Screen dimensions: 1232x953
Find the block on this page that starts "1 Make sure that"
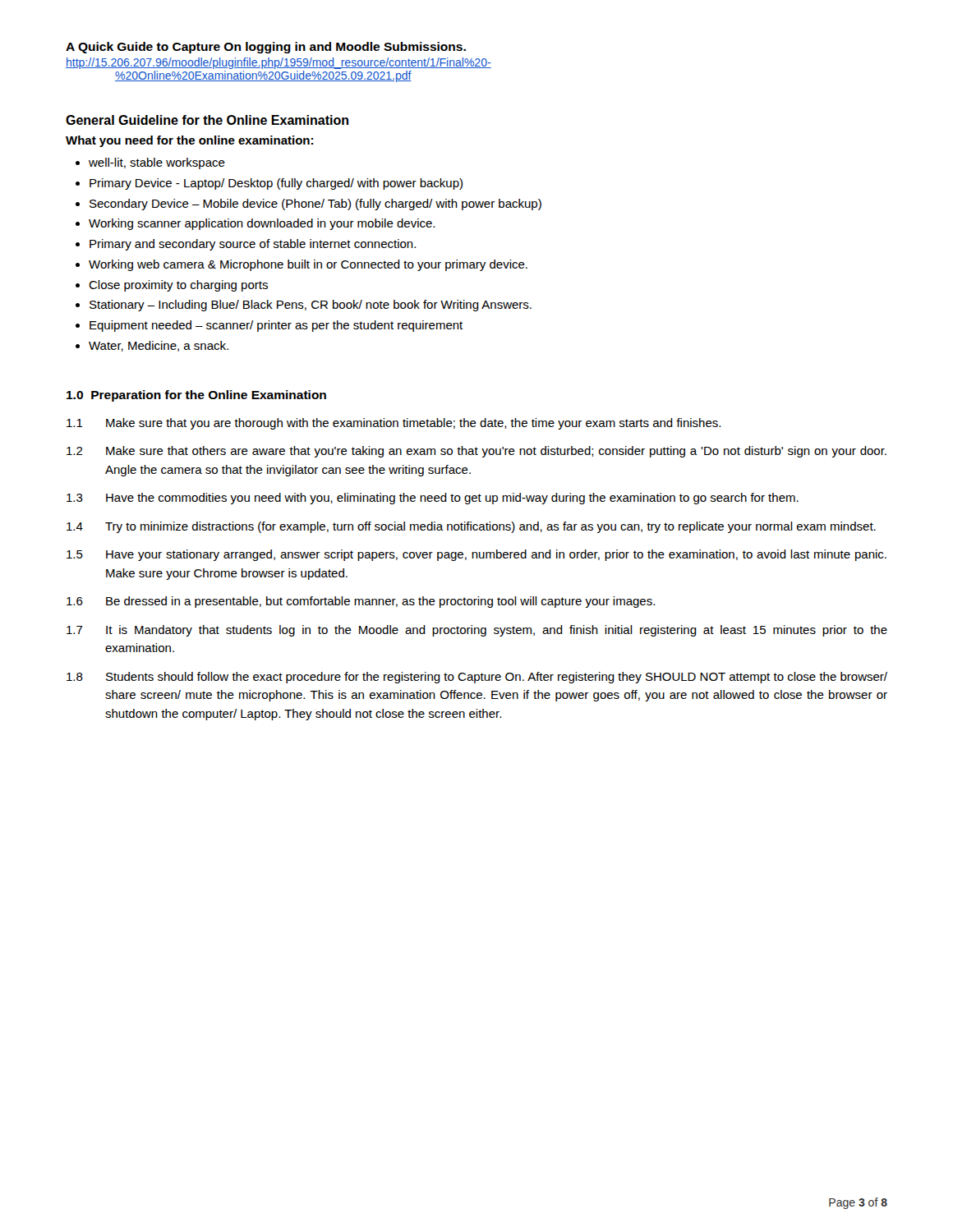(x=476, y=423)
